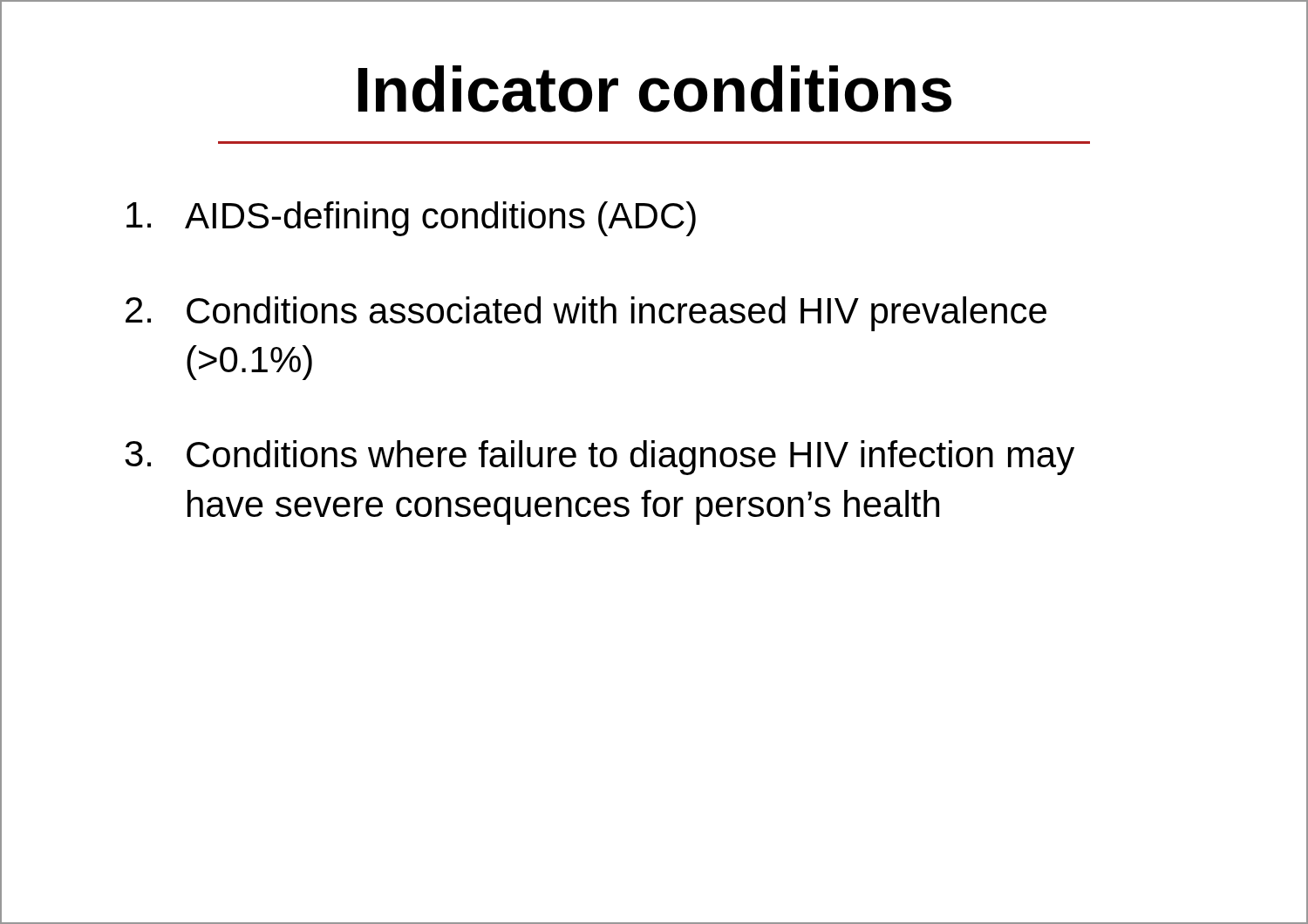Find the text starting "Indicator conditions"

[x=654, y=99]
